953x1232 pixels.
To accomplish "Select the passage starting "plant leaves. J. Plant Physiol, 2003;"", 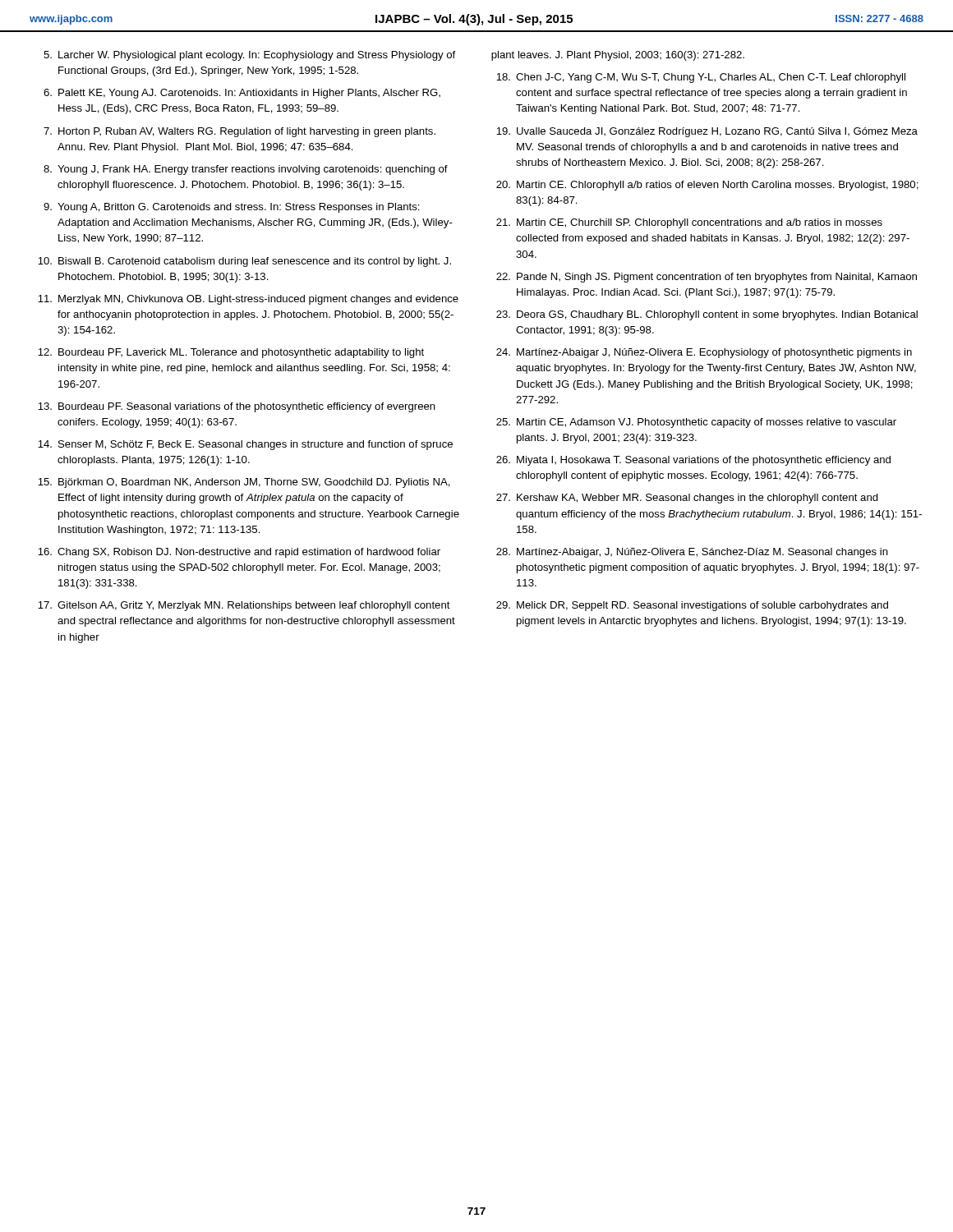I will 706,55.
